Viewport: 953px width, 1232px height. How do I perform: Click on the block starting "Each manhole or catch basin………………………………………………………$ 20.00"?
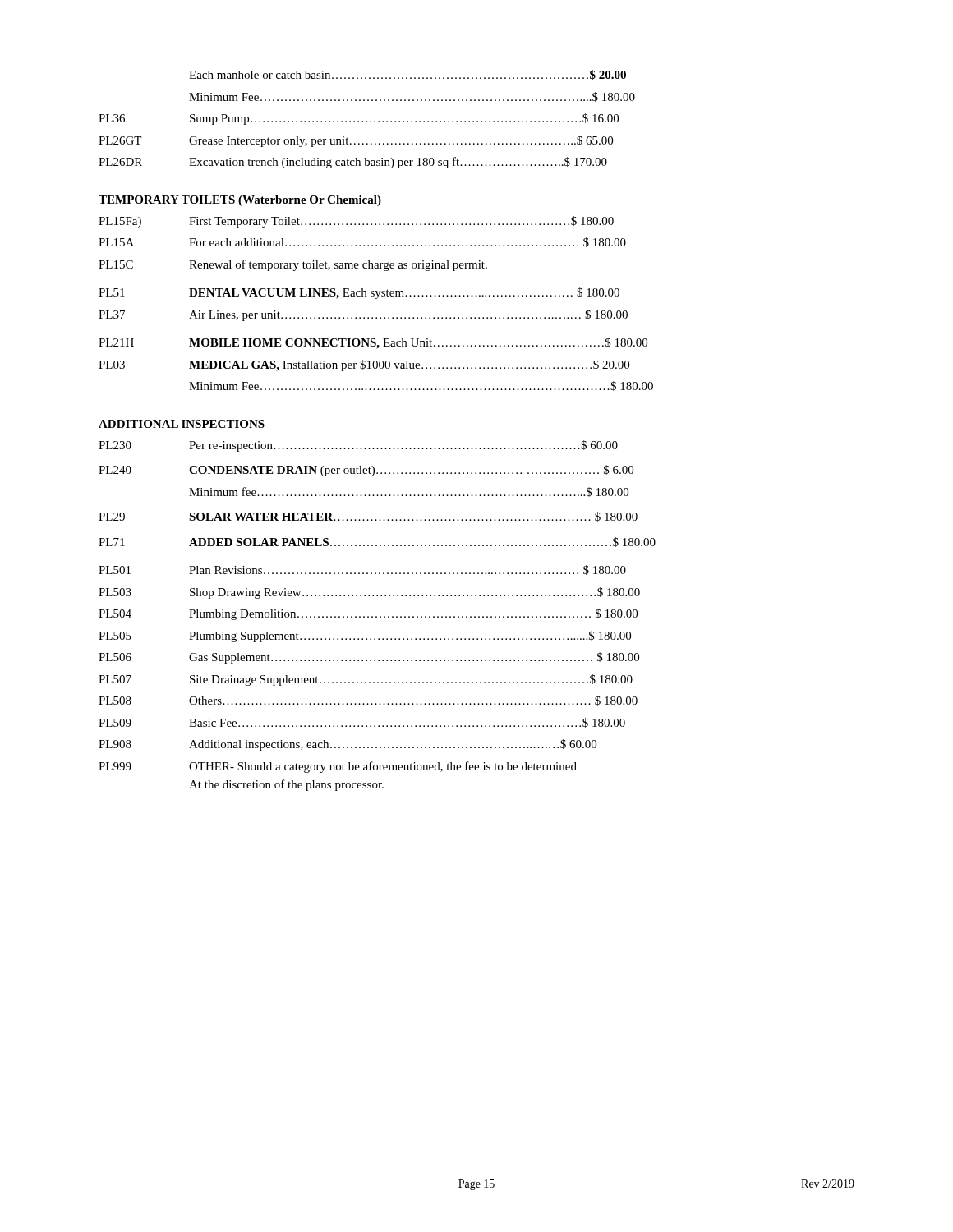(x=476, y=75)
